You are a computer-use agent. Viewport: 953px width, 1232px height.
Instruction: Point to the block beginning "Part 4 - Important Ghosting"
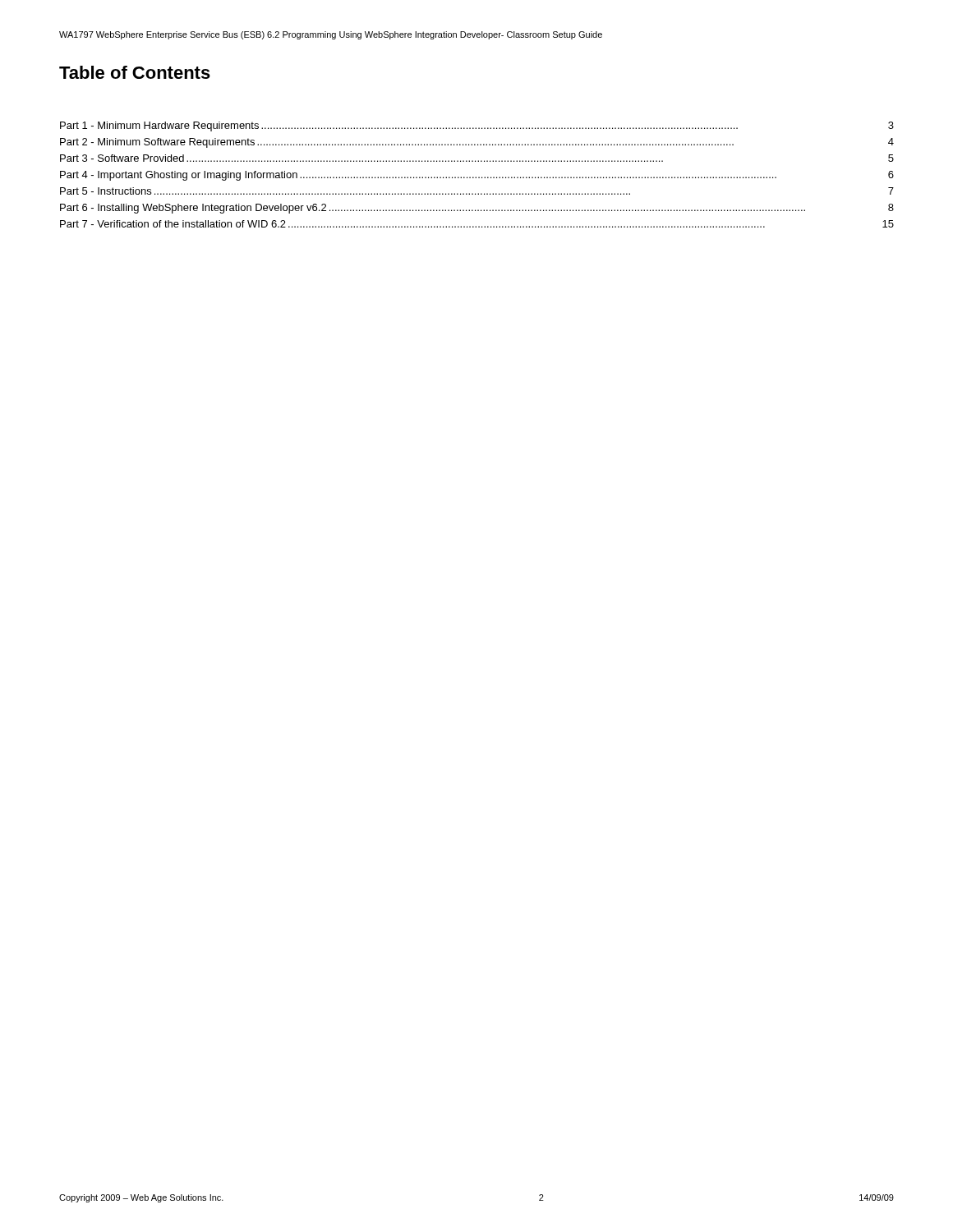pos(476,175)
